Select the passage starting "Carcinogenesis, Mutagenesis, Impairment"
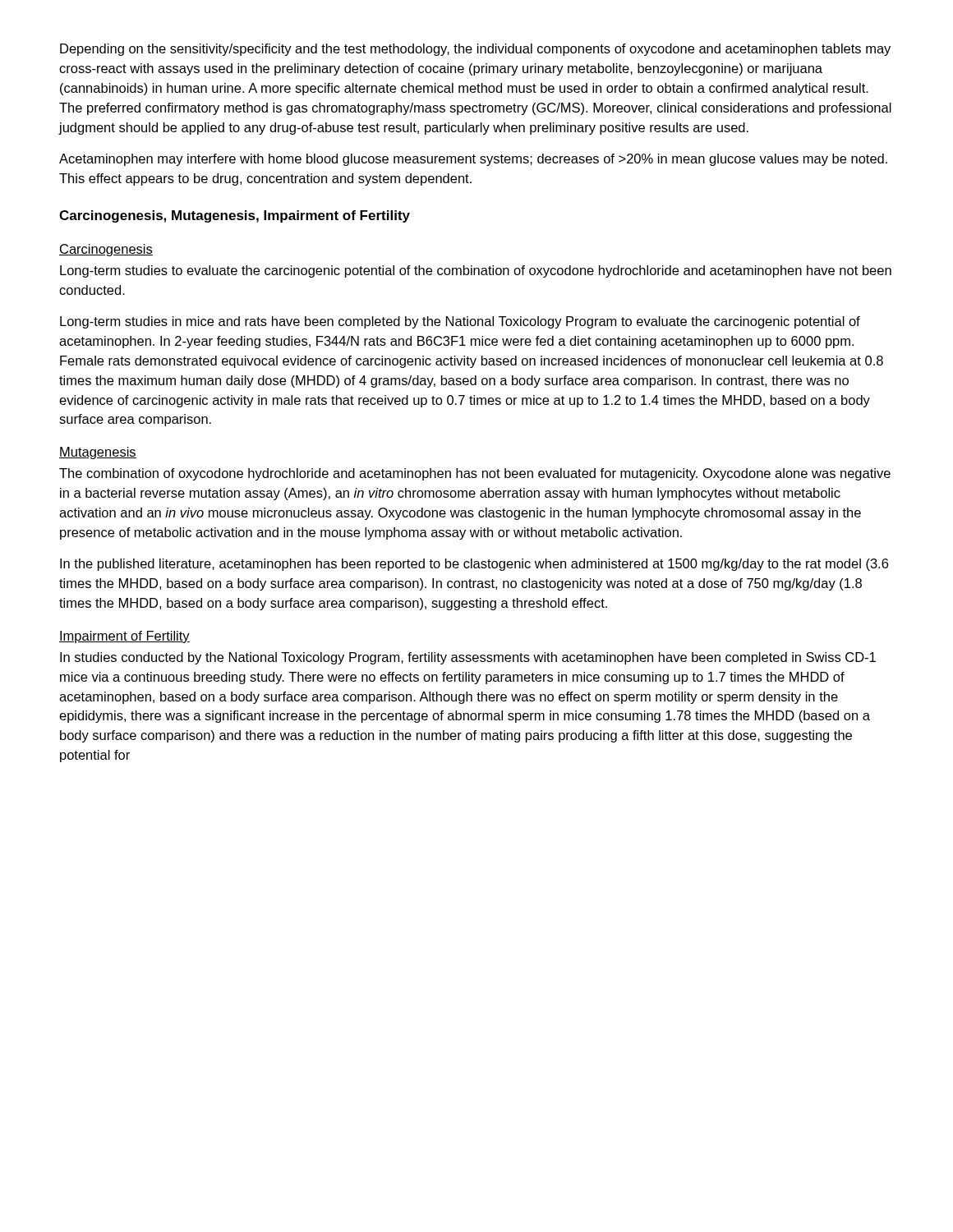953x1232 pixels. 235,216
